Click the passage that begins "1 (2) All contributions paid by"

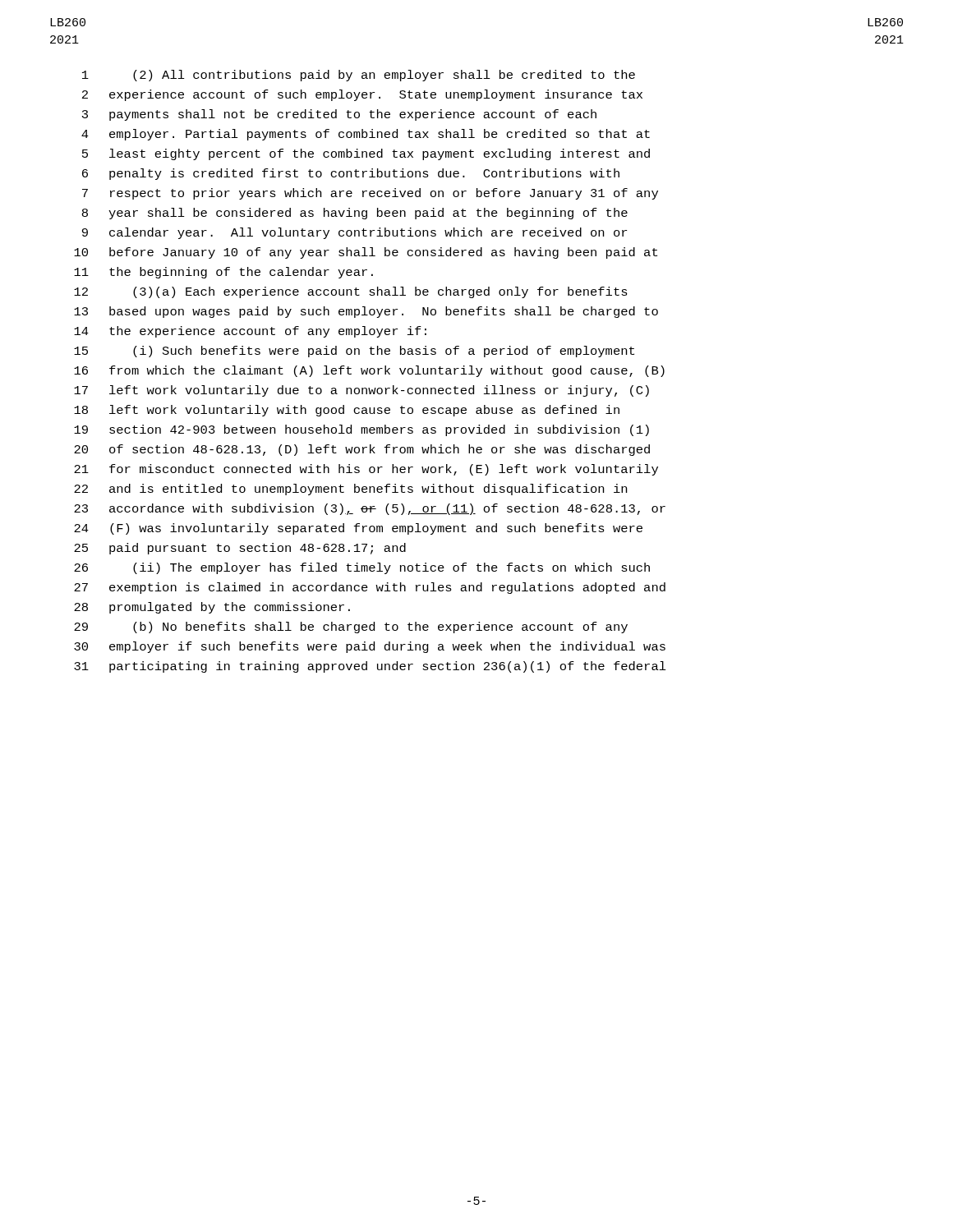(476, 174)
